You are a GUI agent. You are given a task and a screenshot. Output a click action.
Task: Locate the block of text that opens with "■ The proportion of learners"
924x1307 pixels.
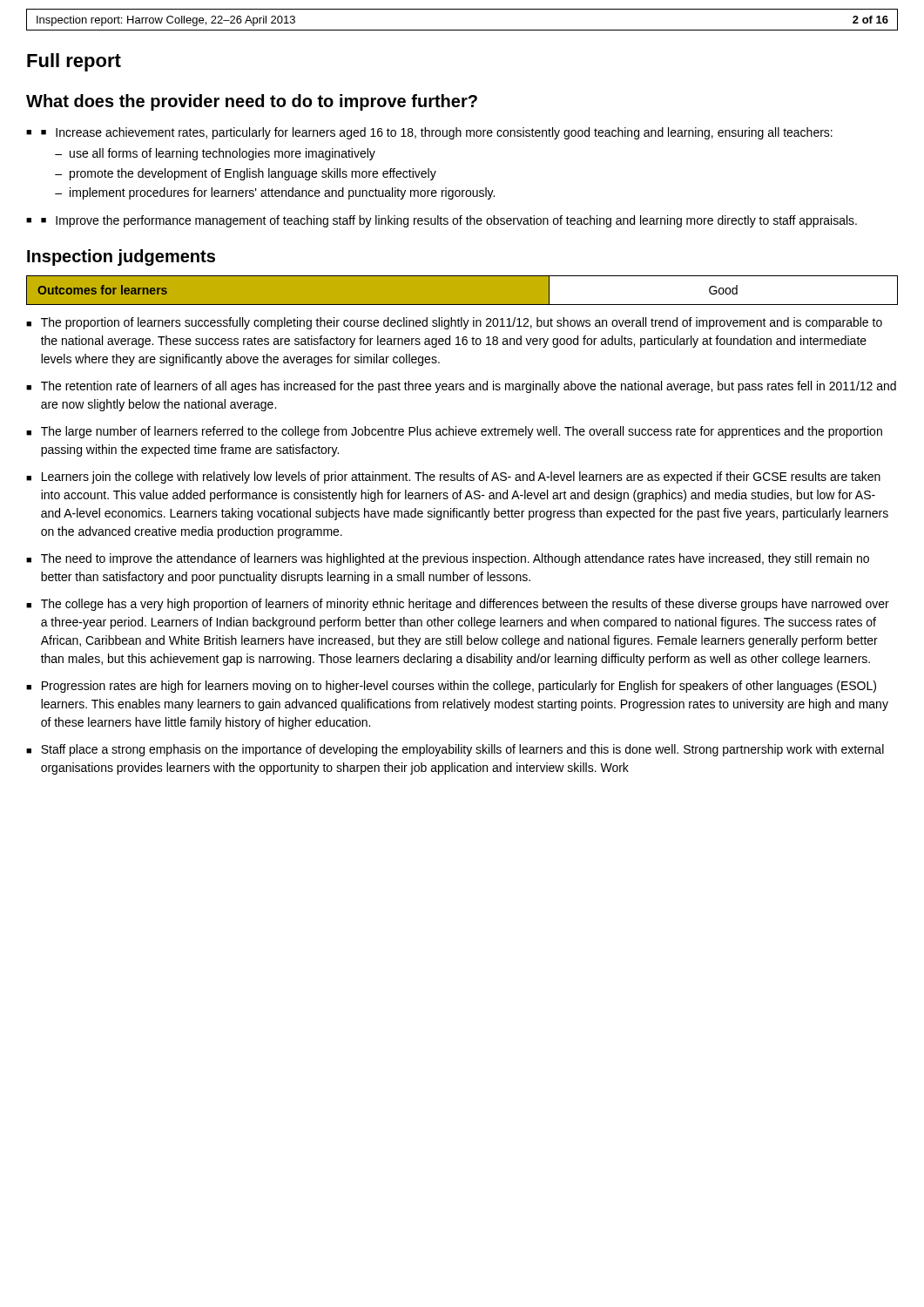click(462, 342)
